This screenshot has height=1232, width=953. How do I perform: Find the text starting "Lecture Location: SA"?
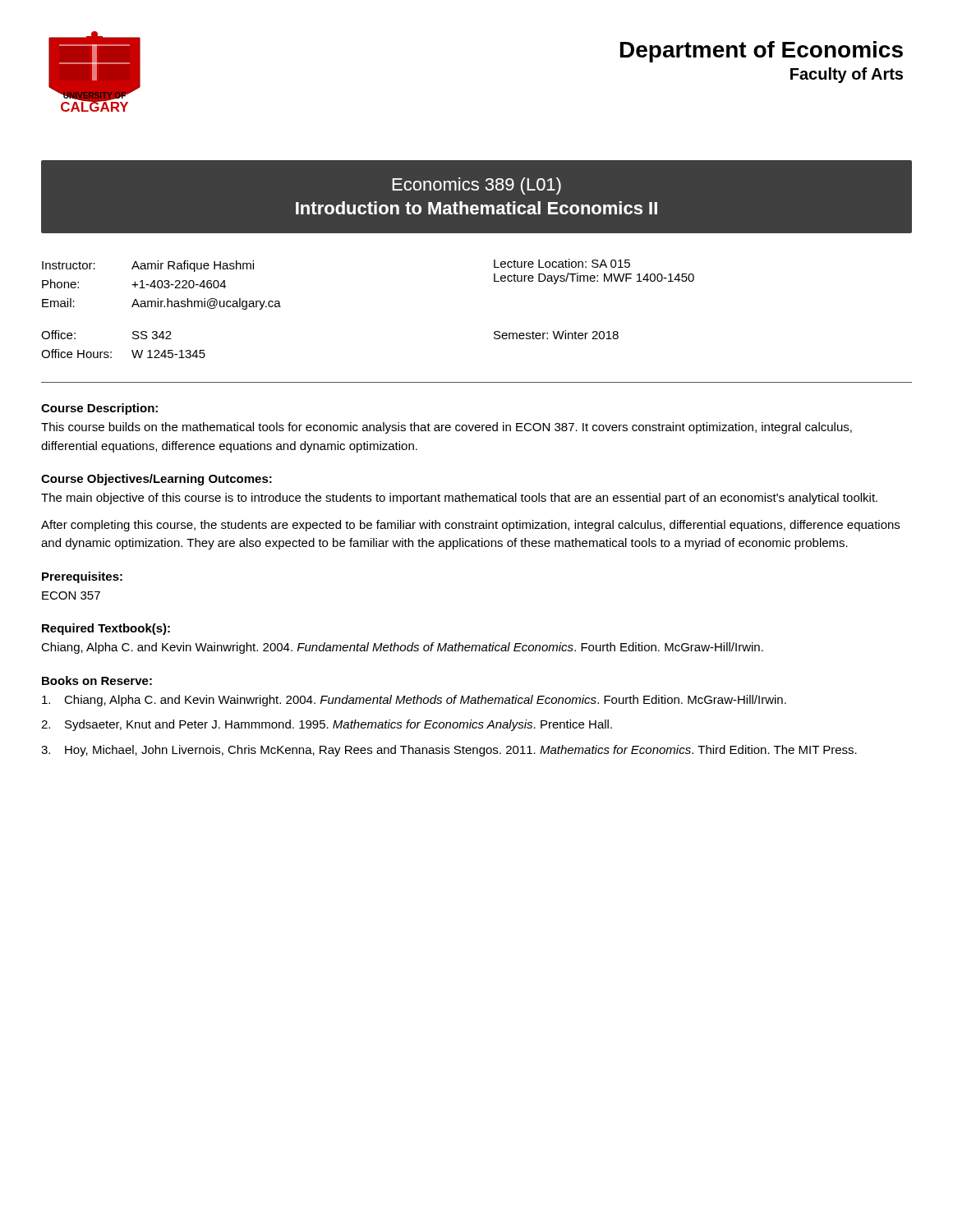702,270
